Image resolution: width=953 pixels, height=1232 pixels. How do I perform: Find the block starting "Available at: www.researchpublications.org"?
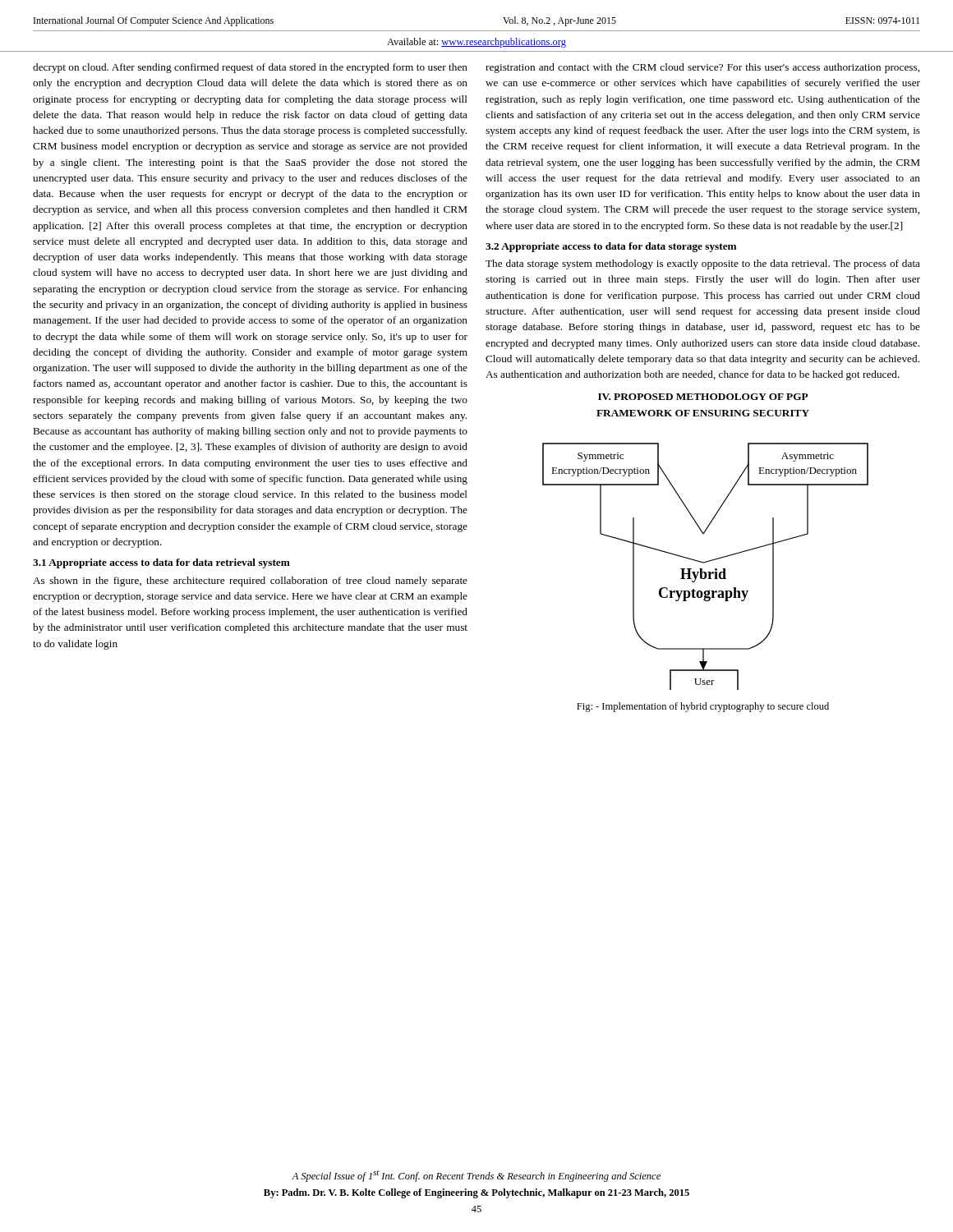(476, 42)
